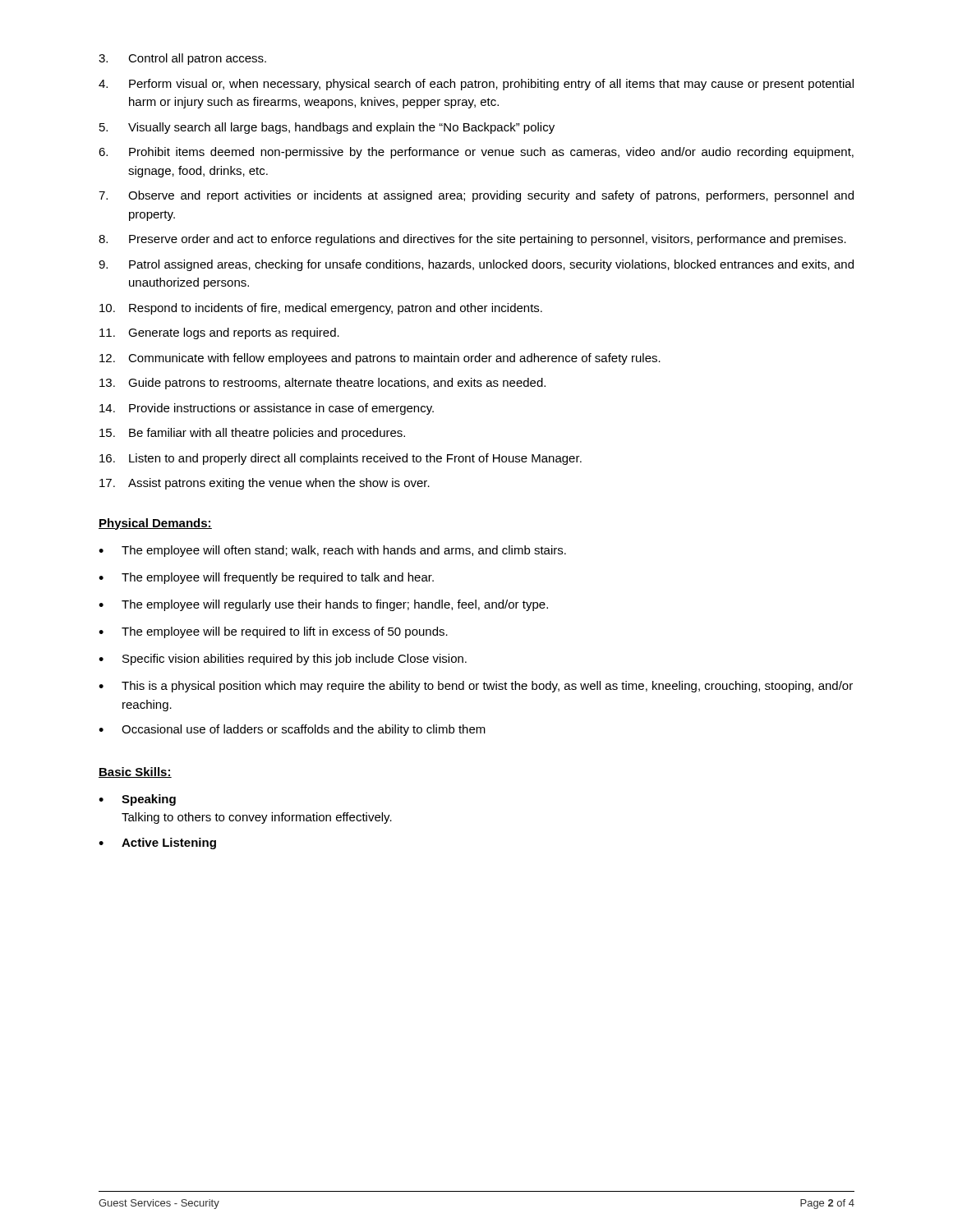Find the element starting "4. Perform visual or, when"
The height and width of the screenshot is (1232, 953).
(x=476, y=93)
